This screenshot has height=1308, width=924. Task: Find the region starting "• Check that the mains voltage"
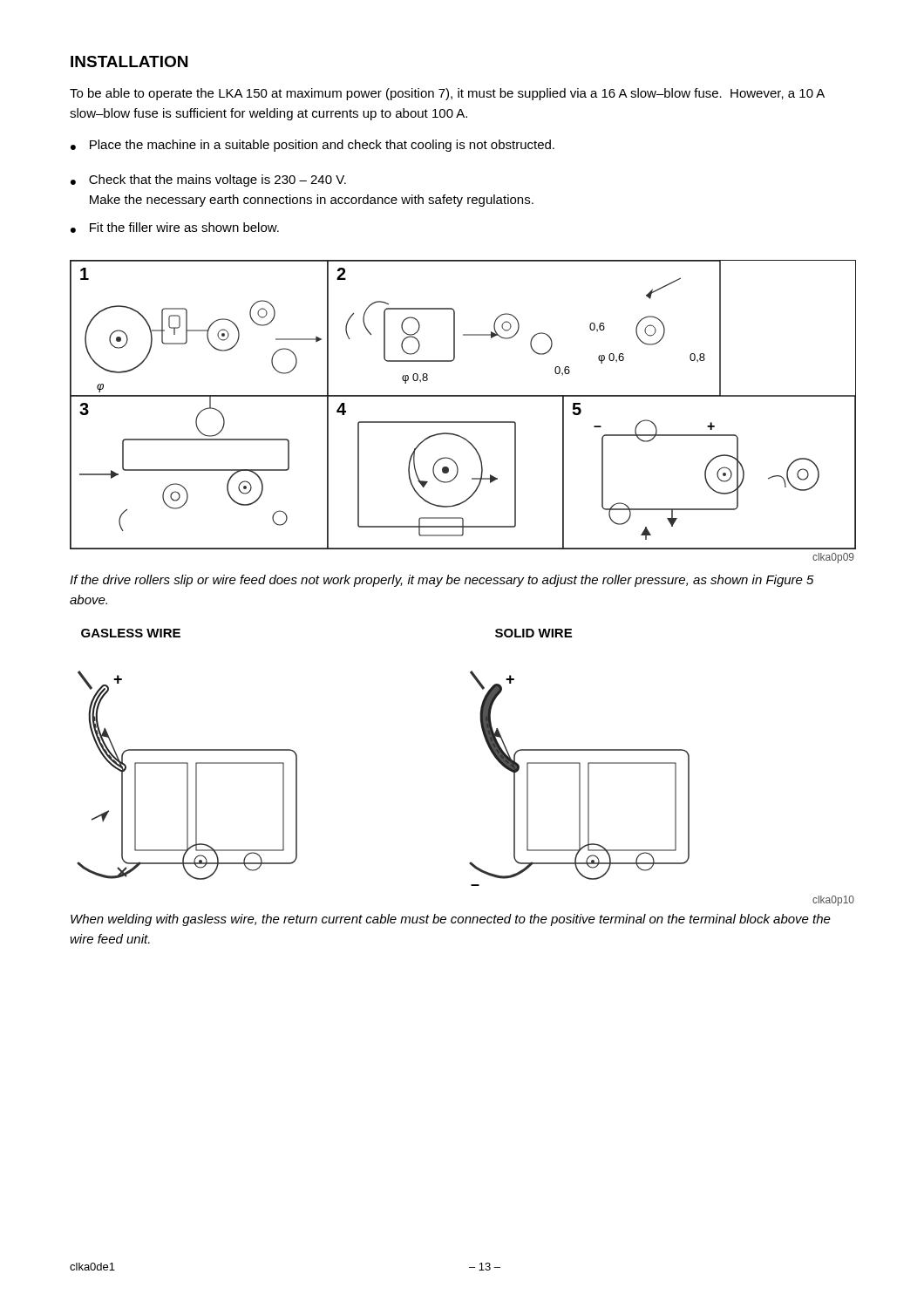click(462, 190)
